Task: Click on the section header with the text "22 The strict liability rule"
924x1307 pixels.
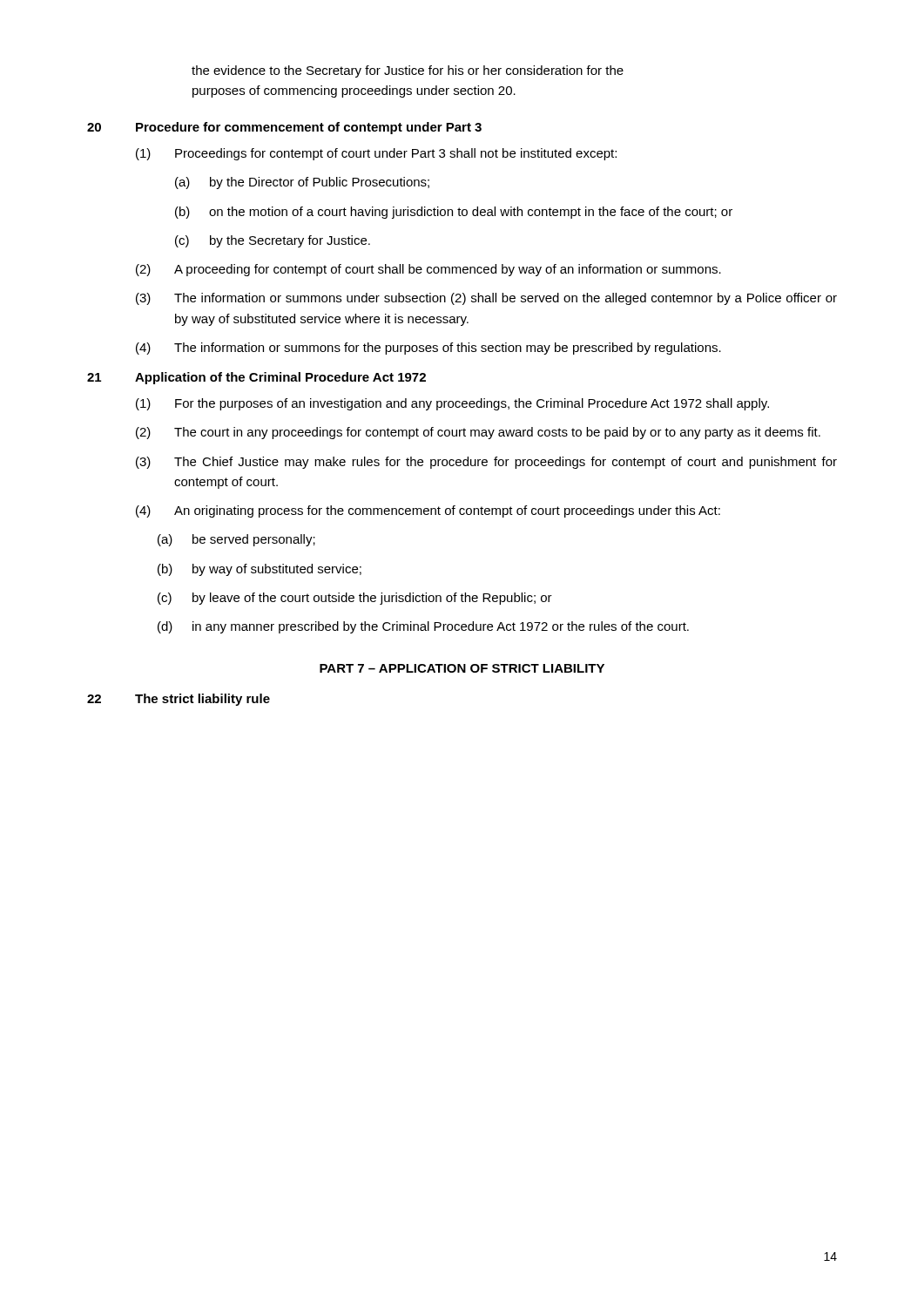Action: coord(179,700)
